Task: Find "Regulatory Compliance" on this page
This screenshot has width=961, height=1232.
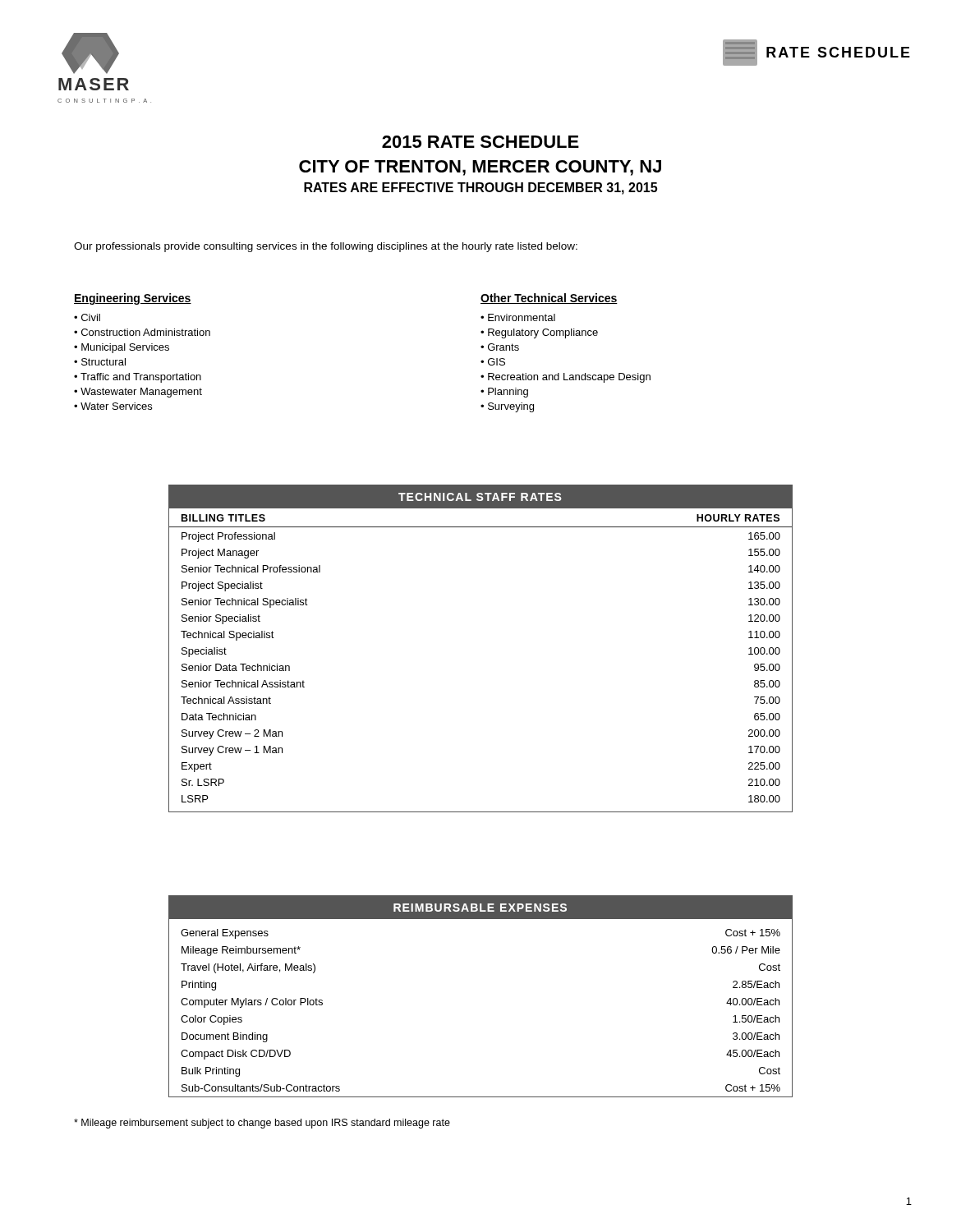Action: (543, 332)
